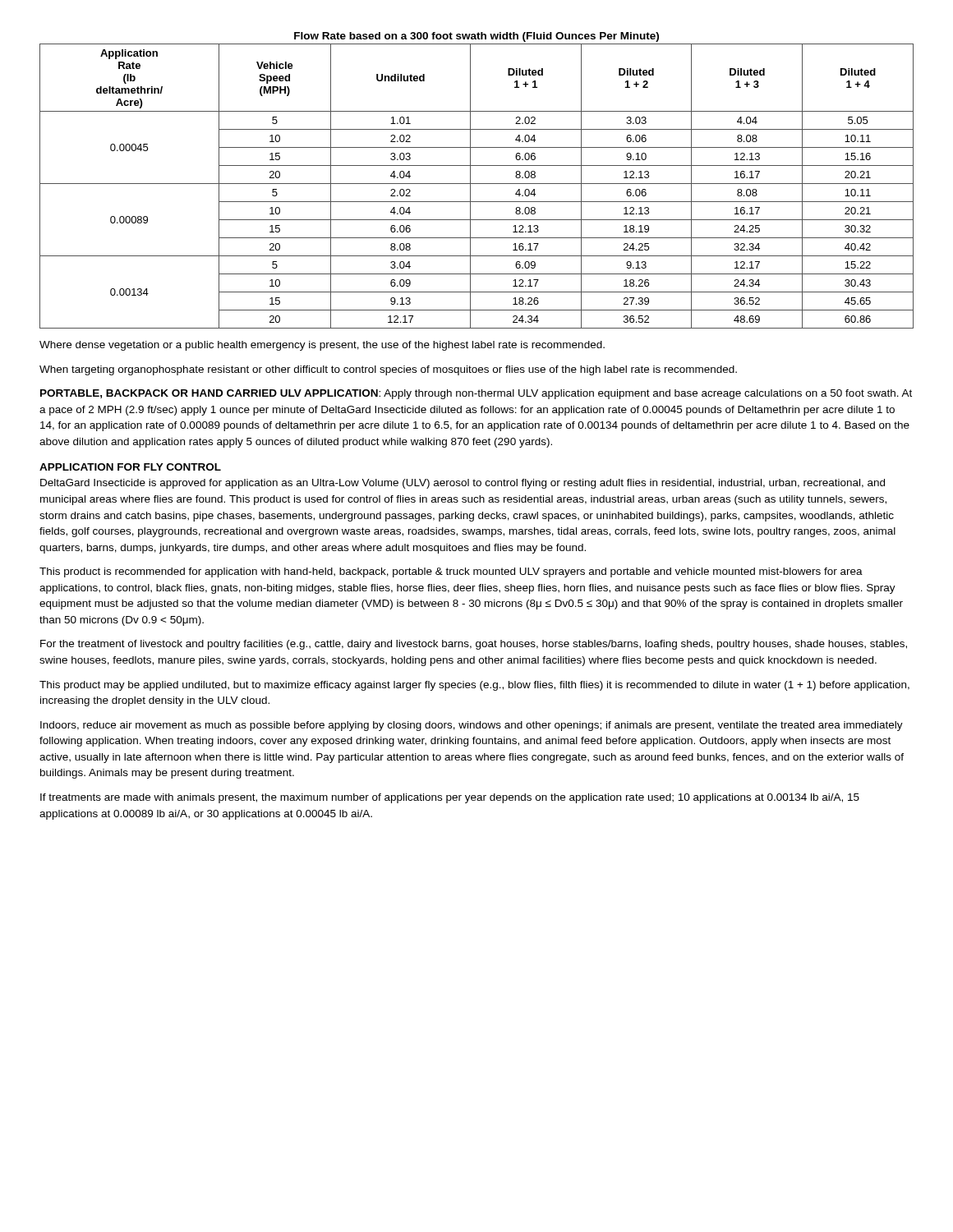Screen dimensions: 1232x953
Task: Find the section header on this page that starts "APPLICATION FOR FLY"
Action: pos(130,467)
